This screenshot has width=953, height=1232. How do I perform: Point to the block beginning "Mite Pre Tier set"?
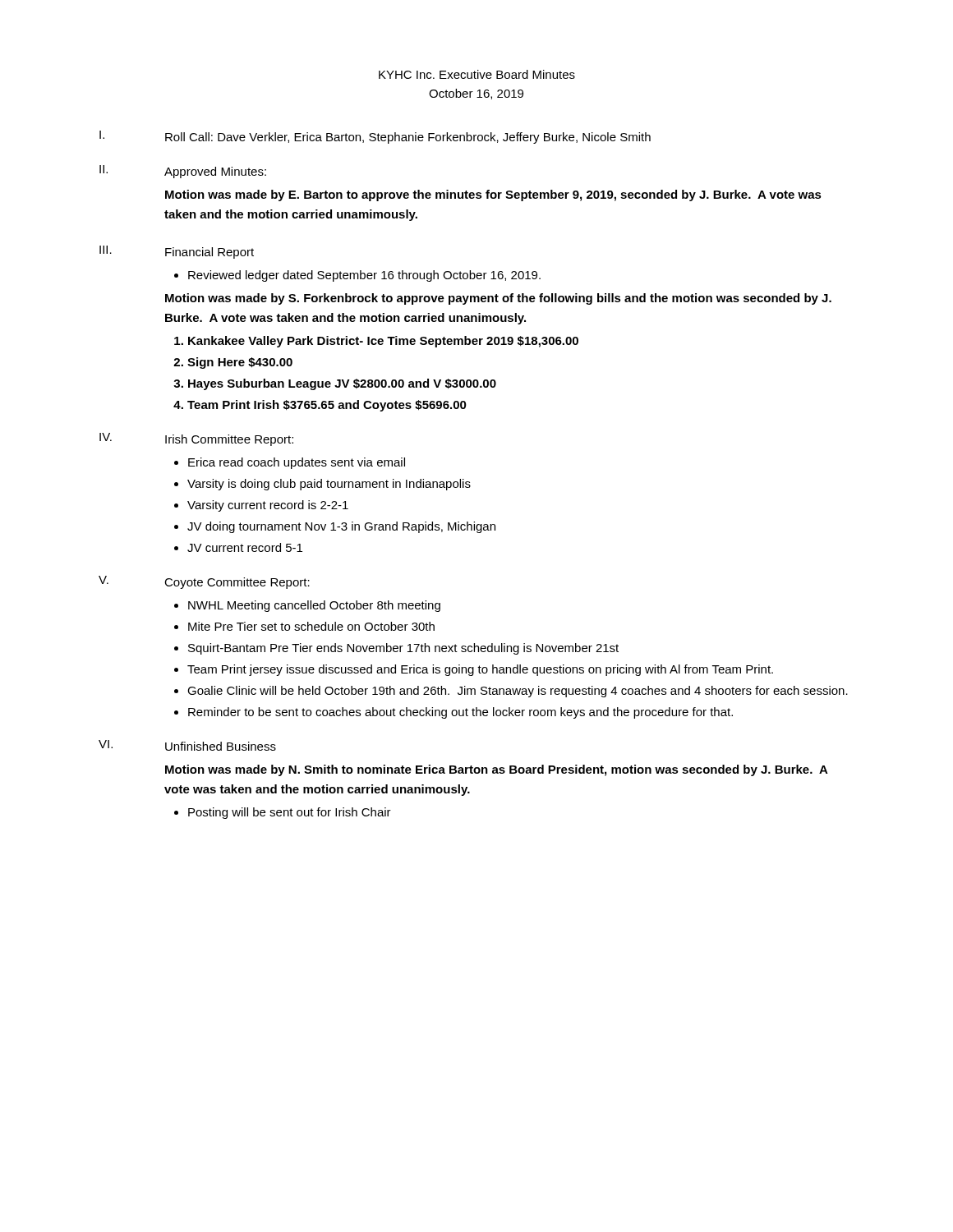[311, 626]
